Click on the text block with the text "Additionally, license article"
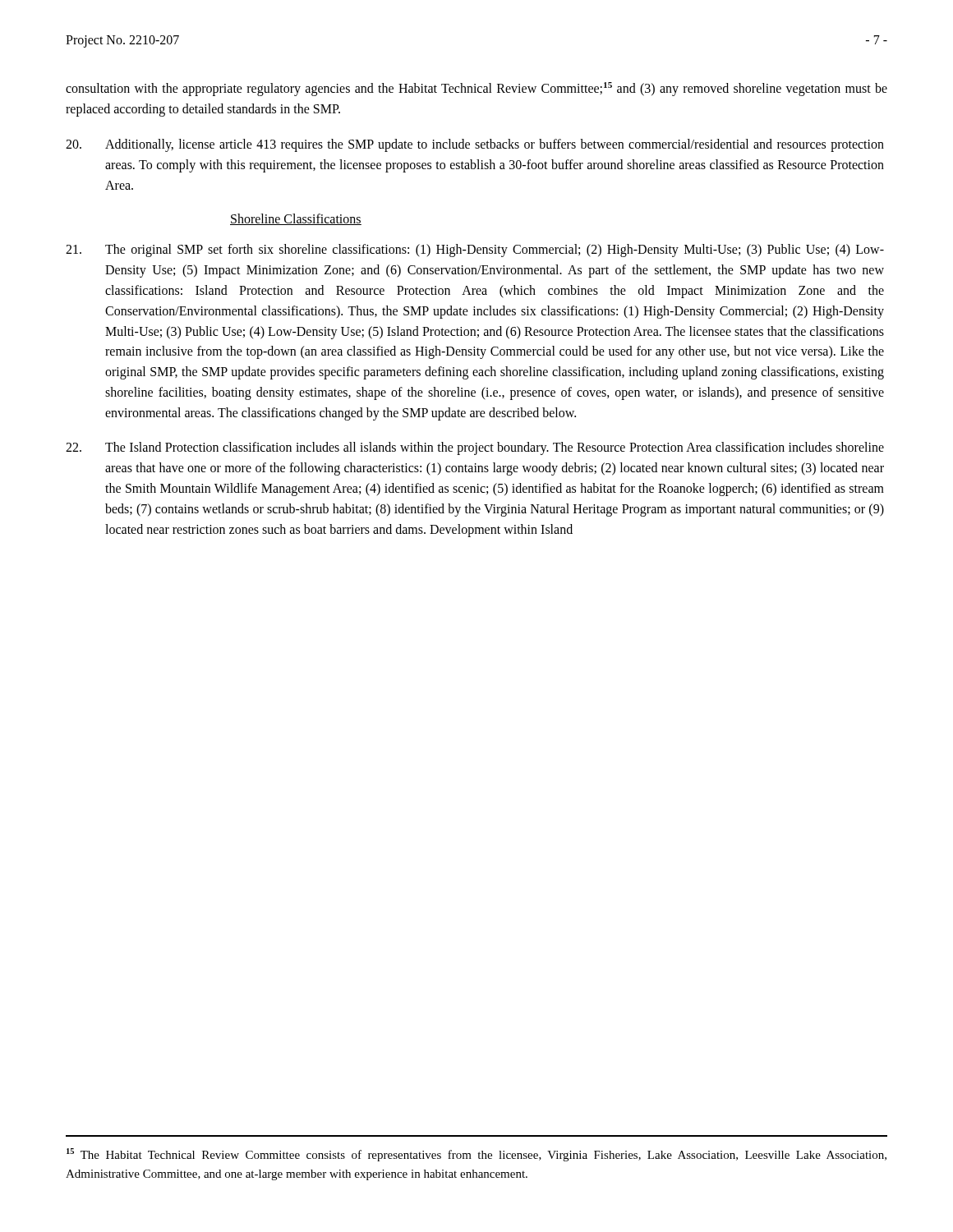Image resolution: width=953 pixels, height=1232 pixels. 475,165
